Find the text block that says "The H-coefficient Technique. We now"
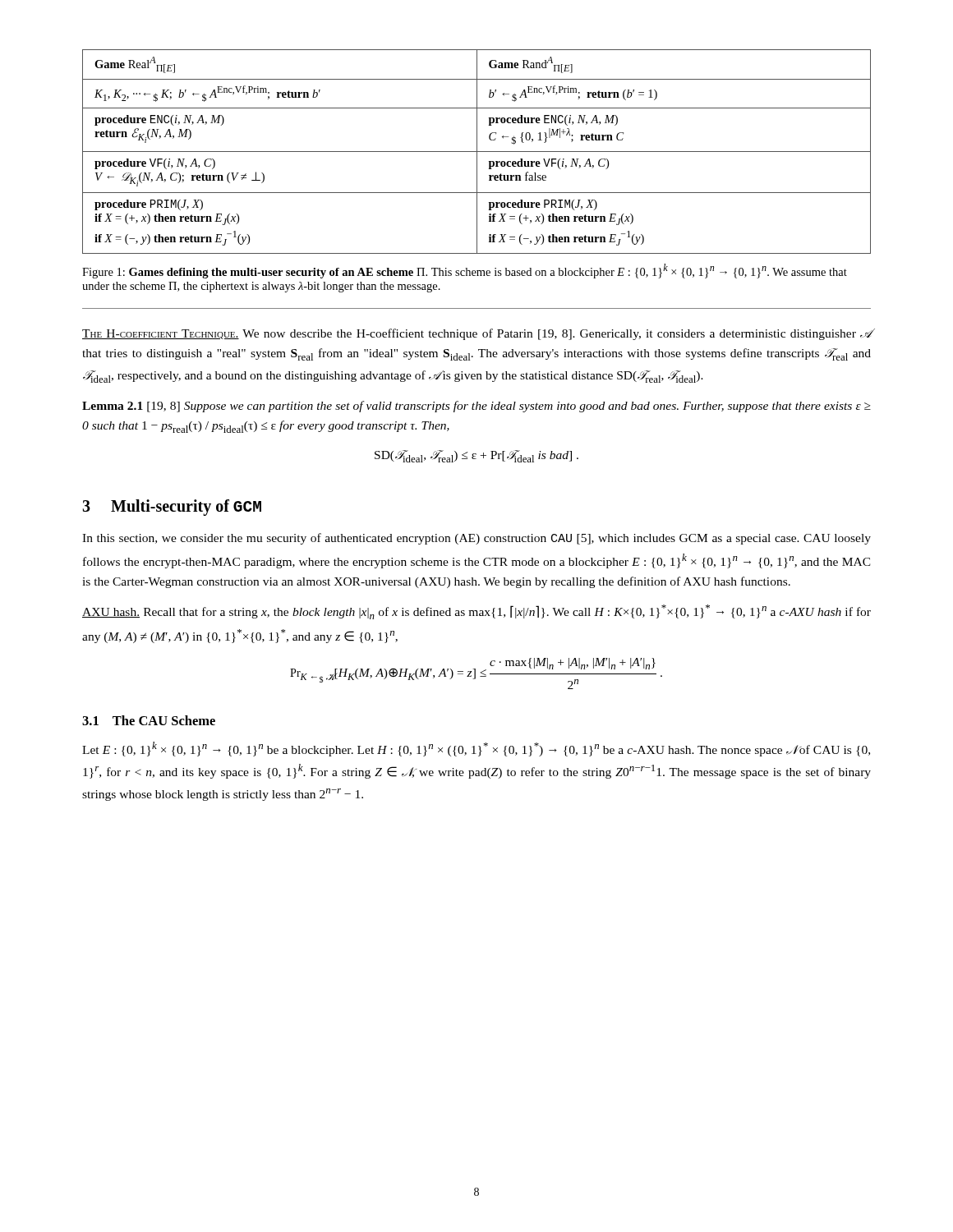 click(476, 356)
